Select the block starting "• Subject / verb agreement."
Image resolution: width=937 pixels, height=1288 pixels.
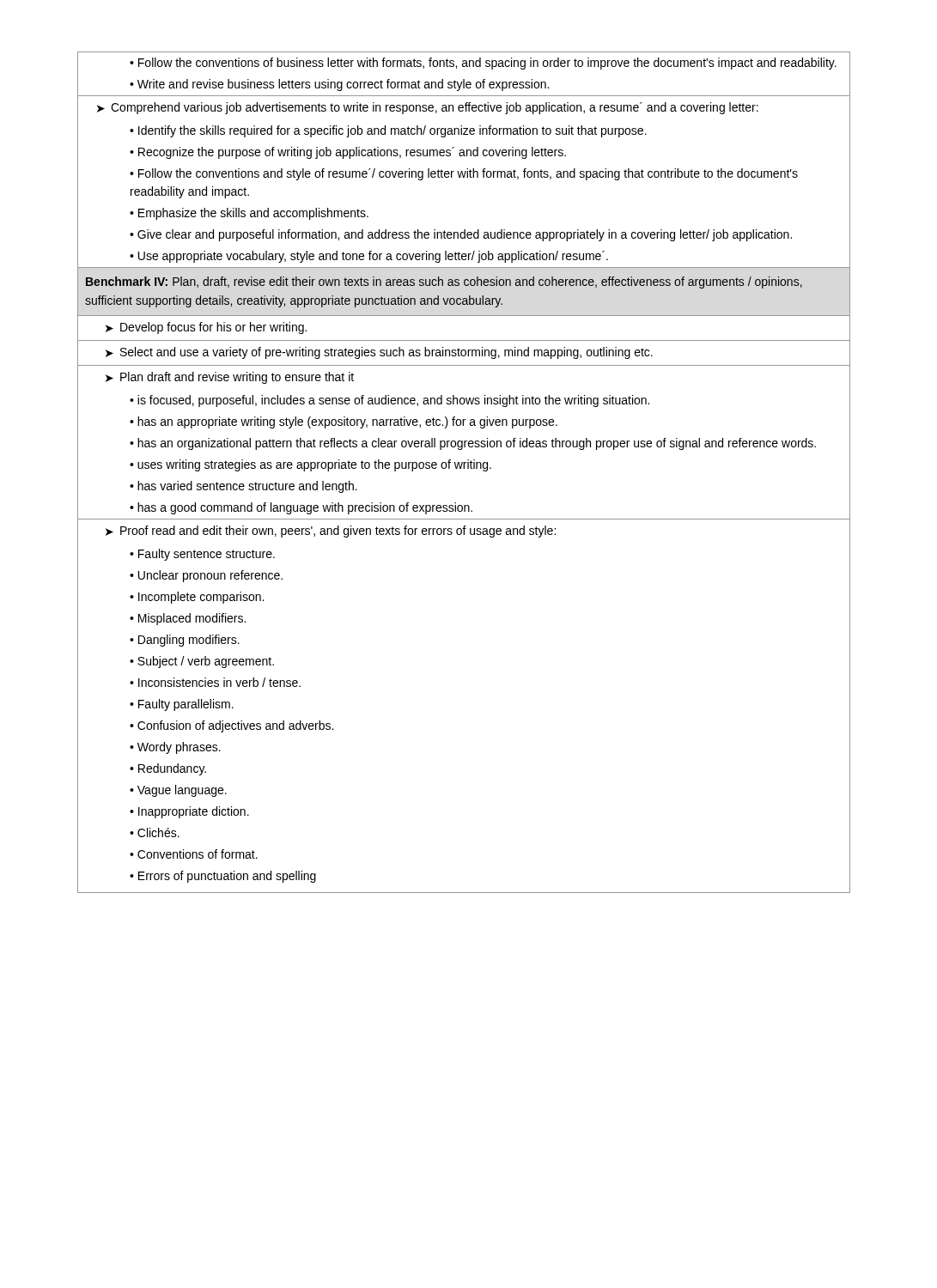(202, 661)
